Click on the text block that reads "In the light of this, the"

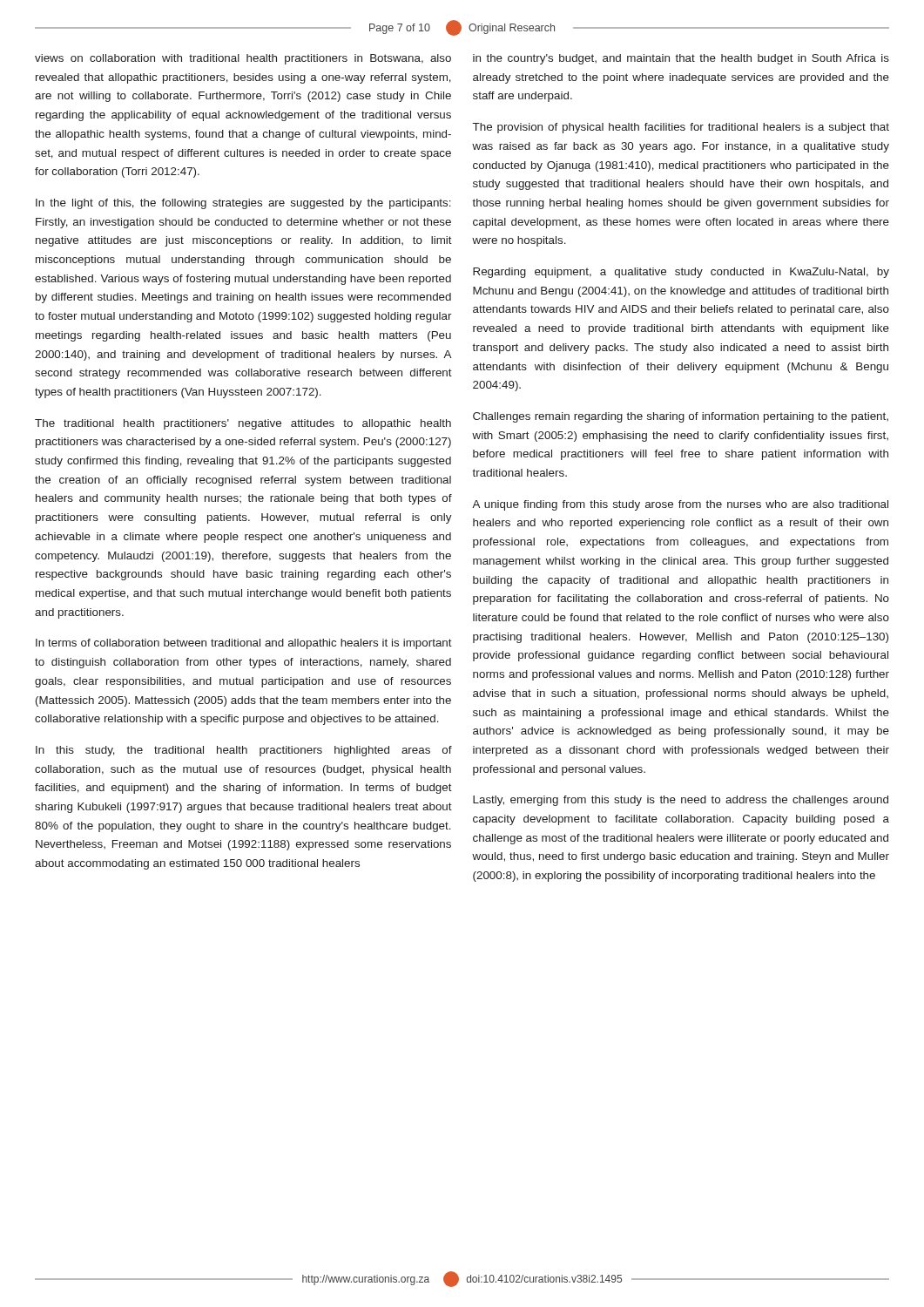[243, 297]
